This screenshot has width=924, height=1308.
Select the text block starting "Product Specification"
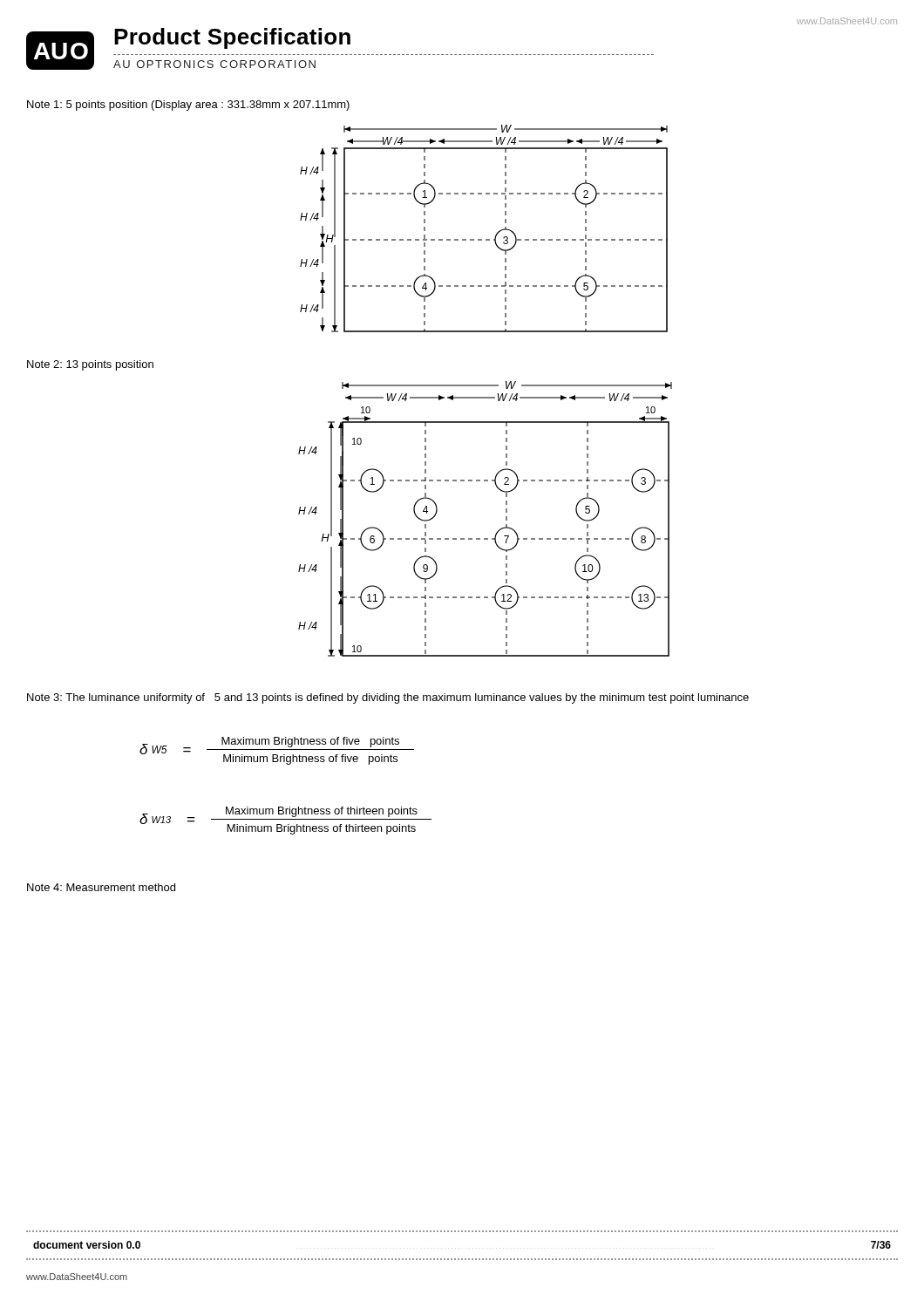pos(233,37)
